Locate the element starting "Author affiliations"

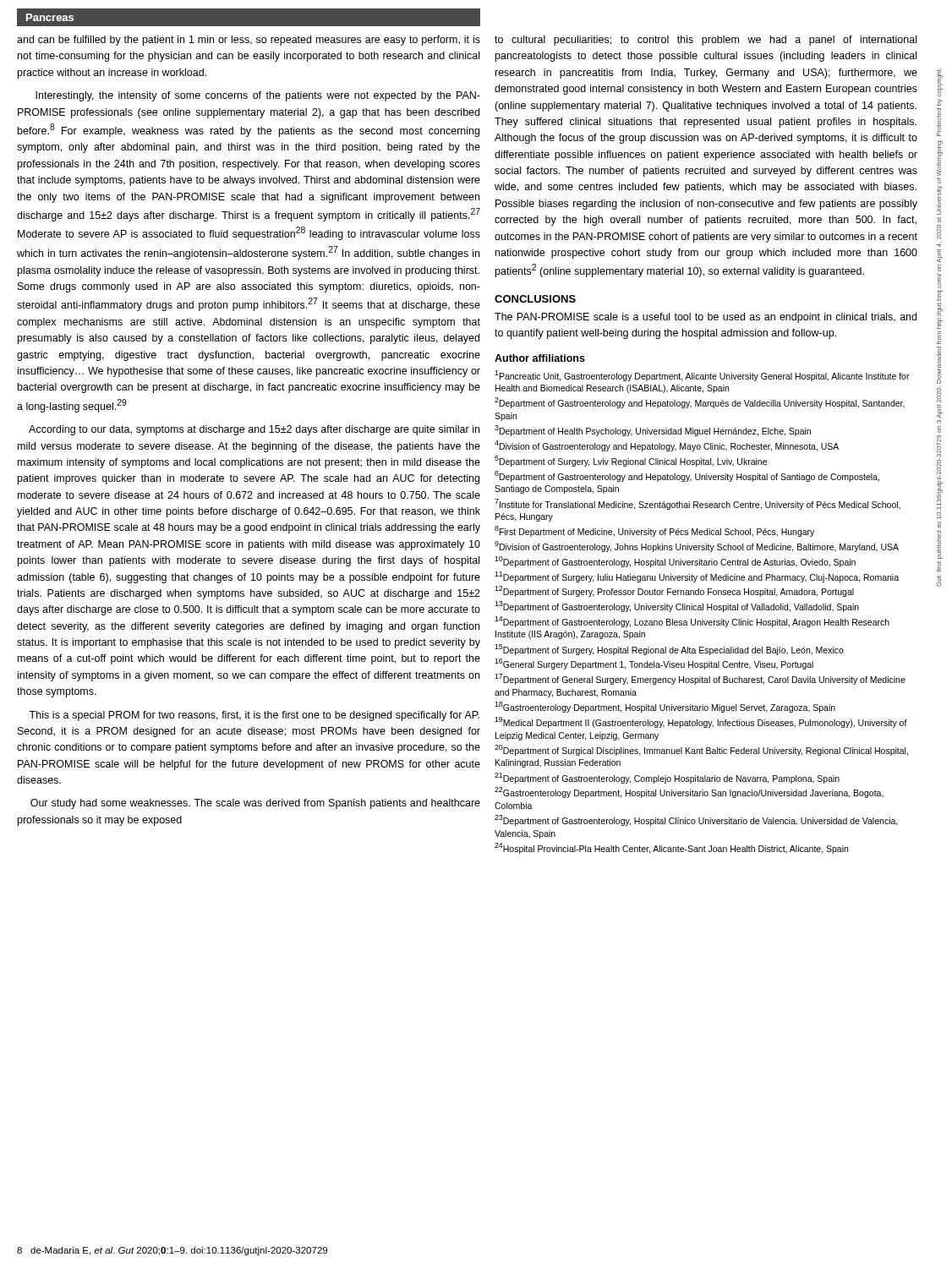(x=540, y=358)
